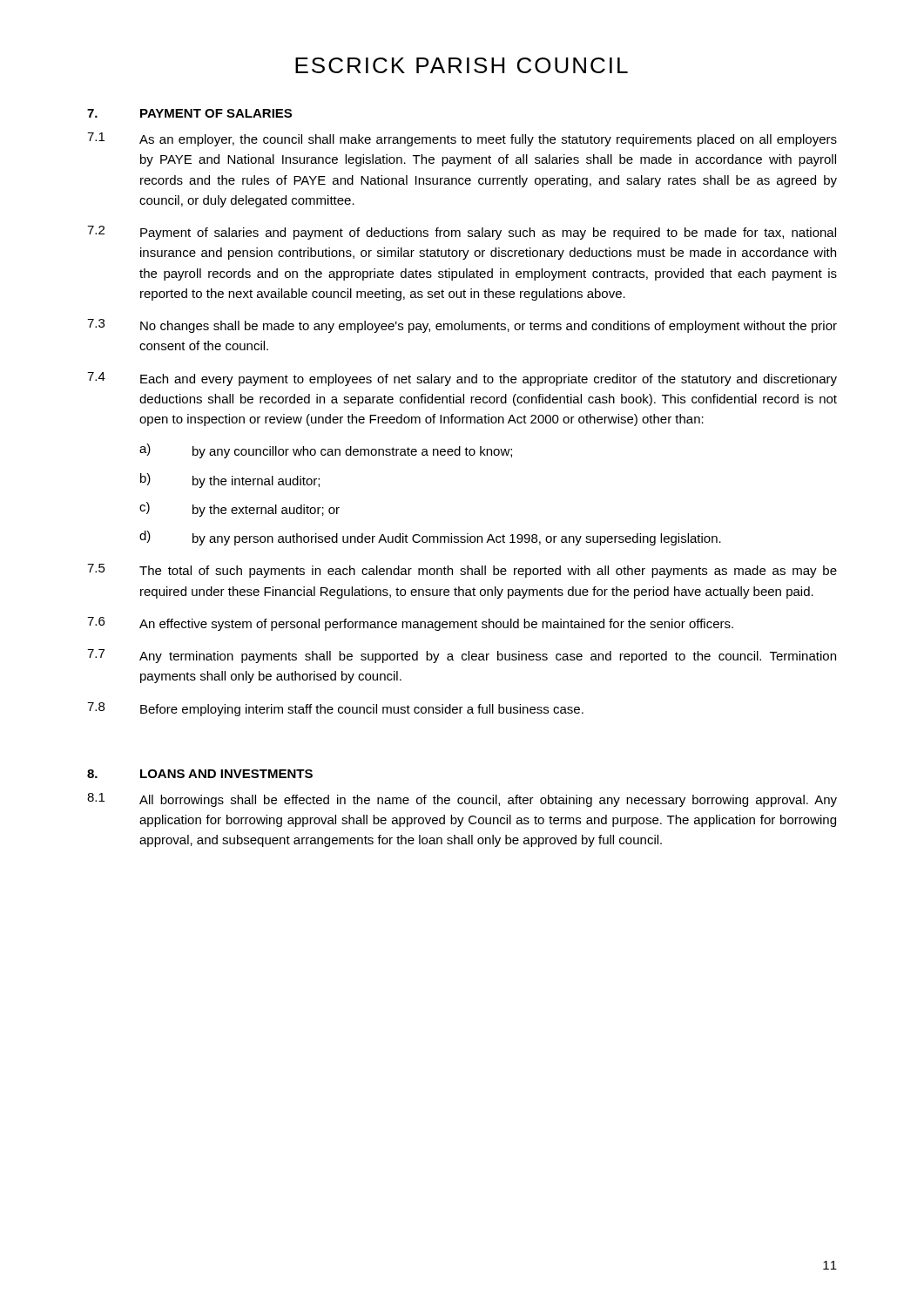The width and height of the screenshot is (924, 1307).
Task: Navigate to the element starting "7. PAYMENT OF SALARIES"
Action: (x=190, y=113)
